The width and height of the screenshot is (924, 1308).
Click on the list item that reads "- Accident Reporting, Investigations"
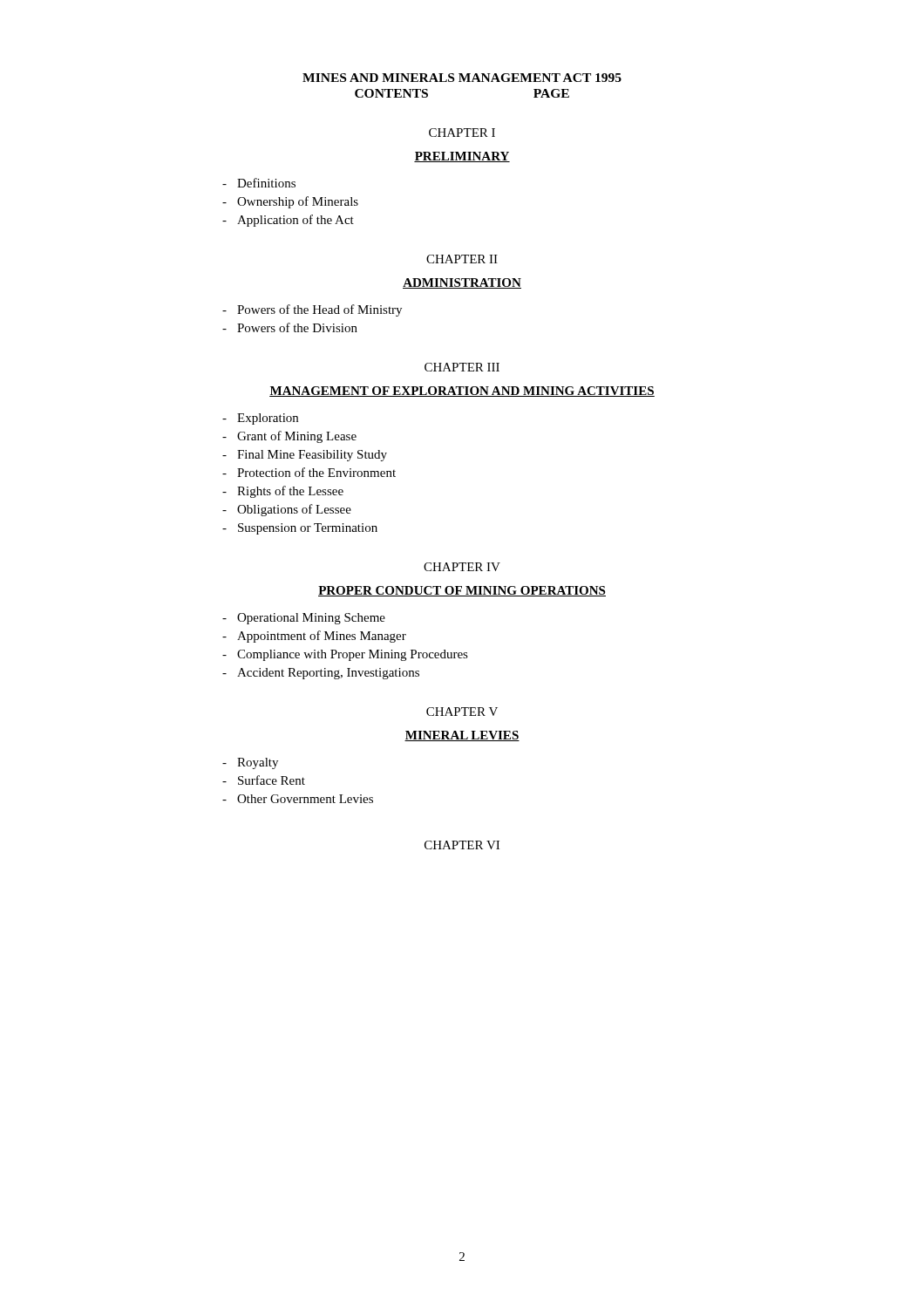click(321, 674)
